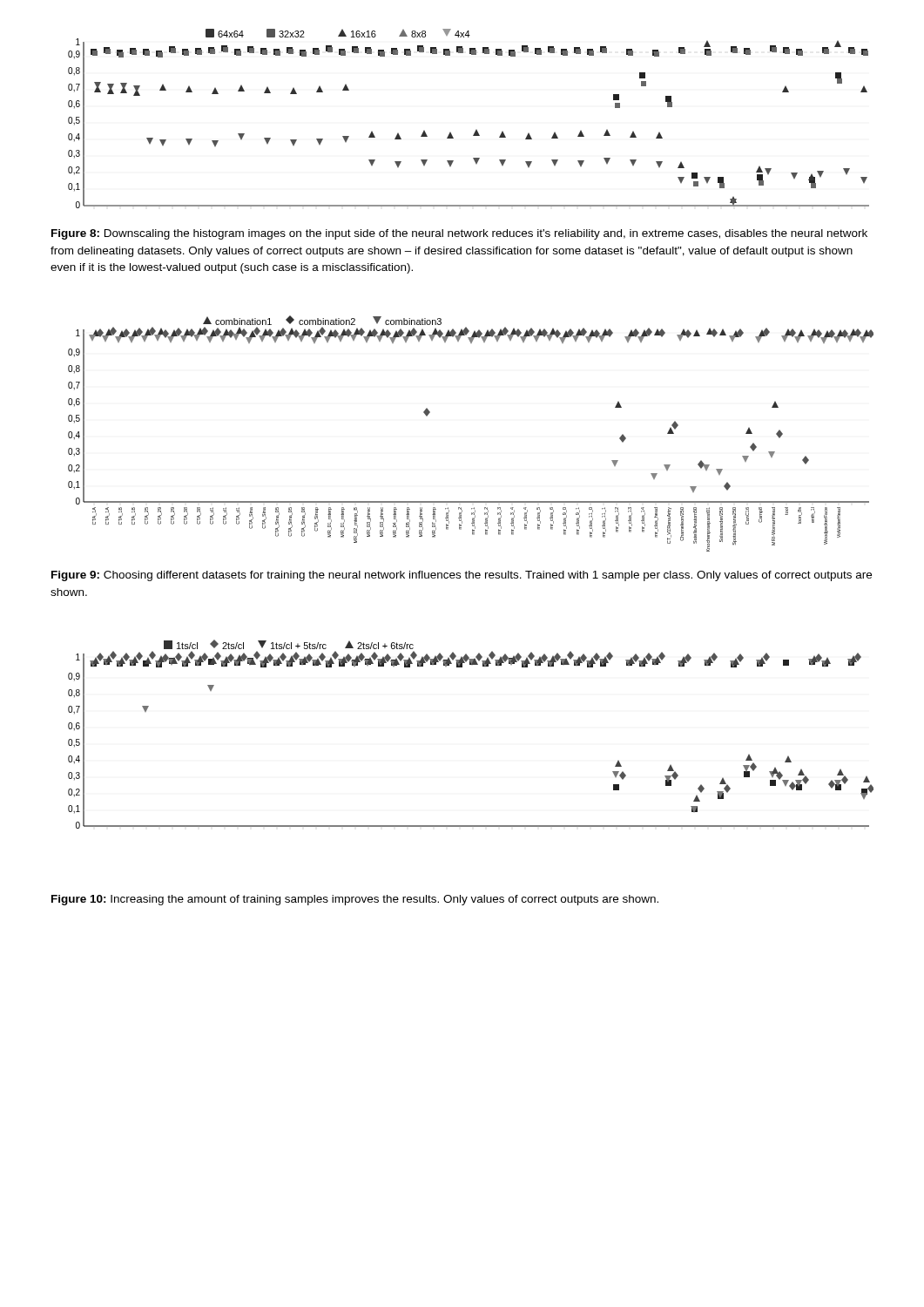Screen dimensions: 1307x924
Task: Click the caption that begins "Figure 10: Increasing the"
Action: [x=355, y=899]
